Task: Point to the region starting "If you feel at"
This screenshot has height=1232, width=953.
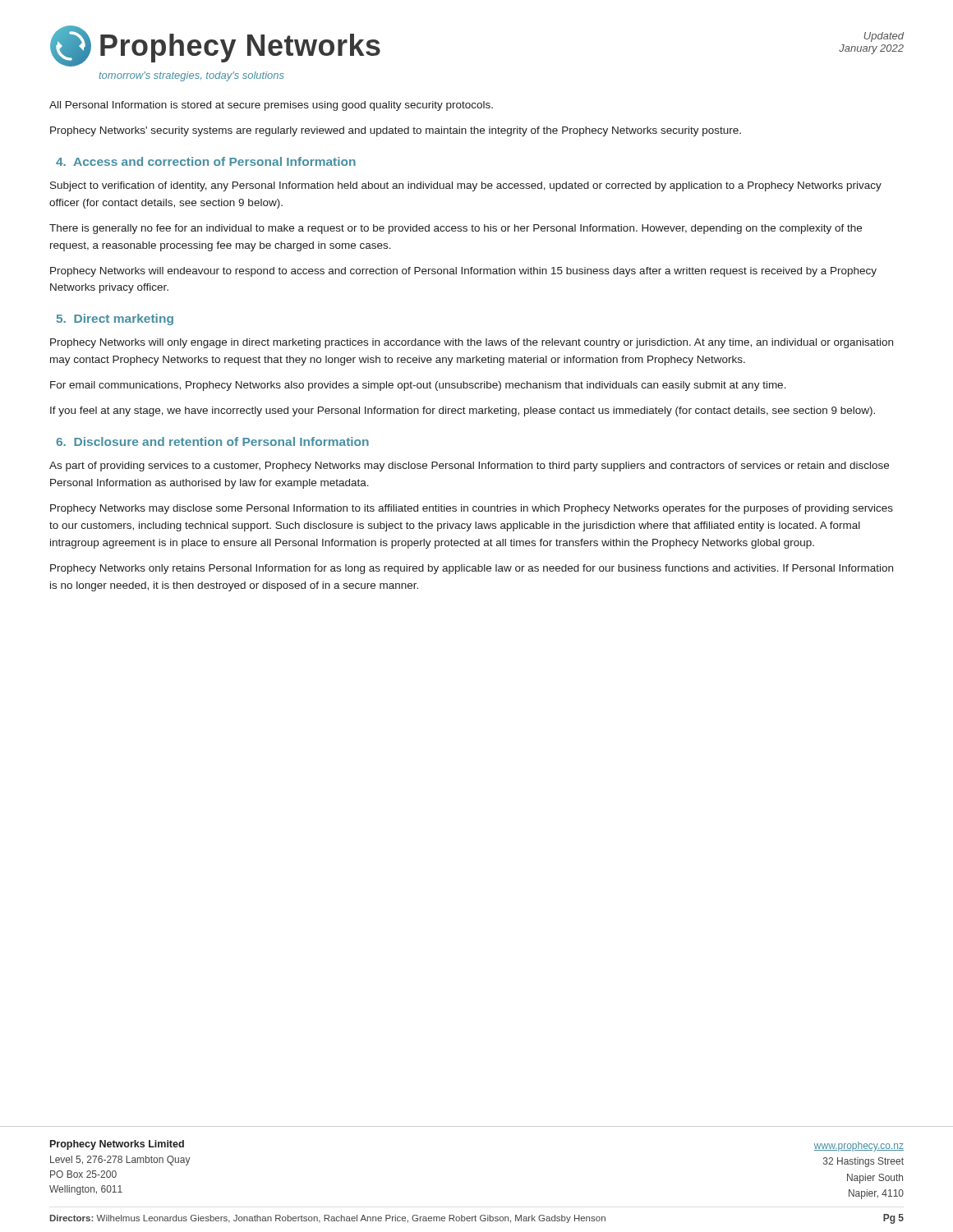Action: coord(463,410)
